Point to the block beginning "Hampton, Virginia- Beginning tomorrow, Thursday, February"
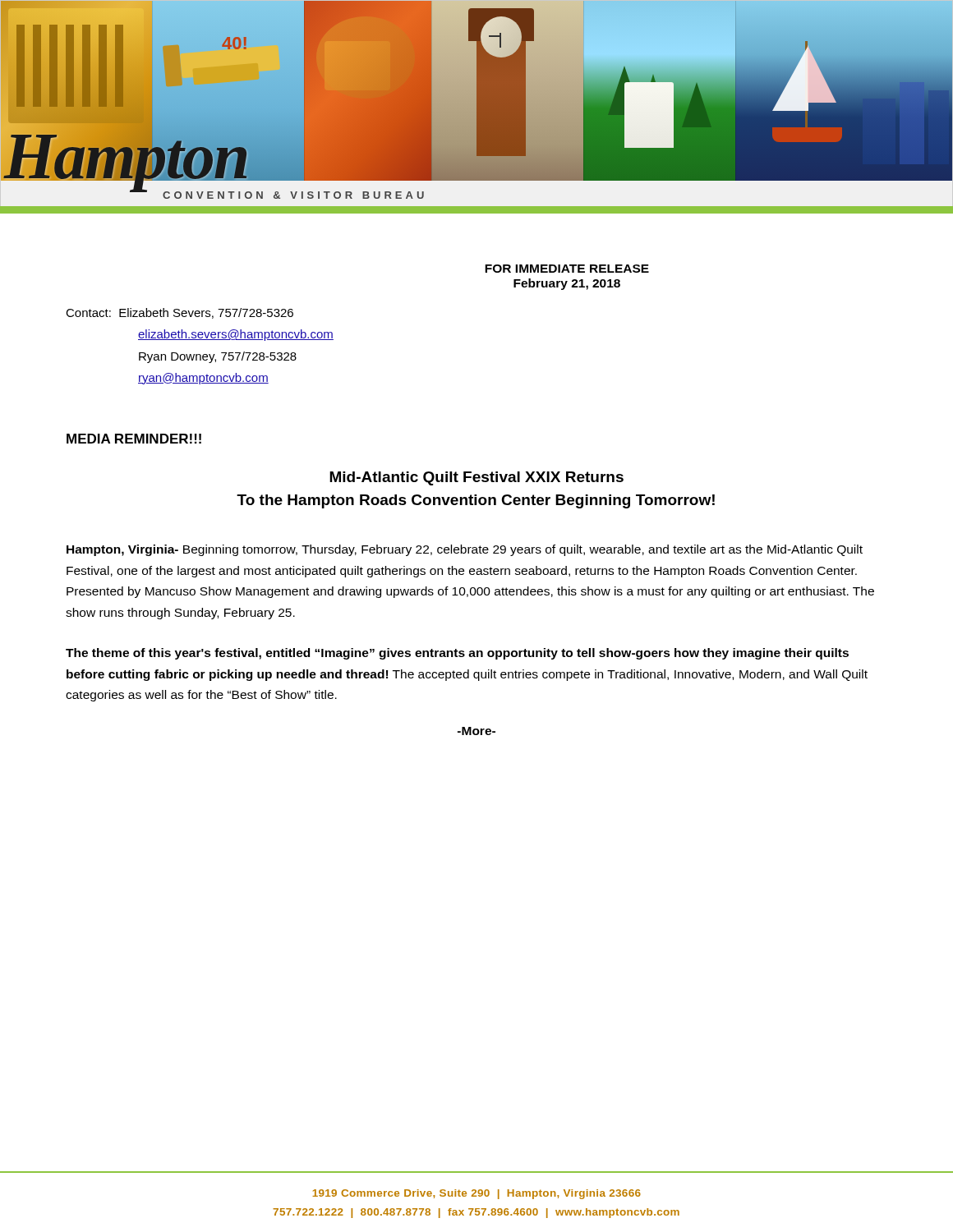 (x=465, y=550)
